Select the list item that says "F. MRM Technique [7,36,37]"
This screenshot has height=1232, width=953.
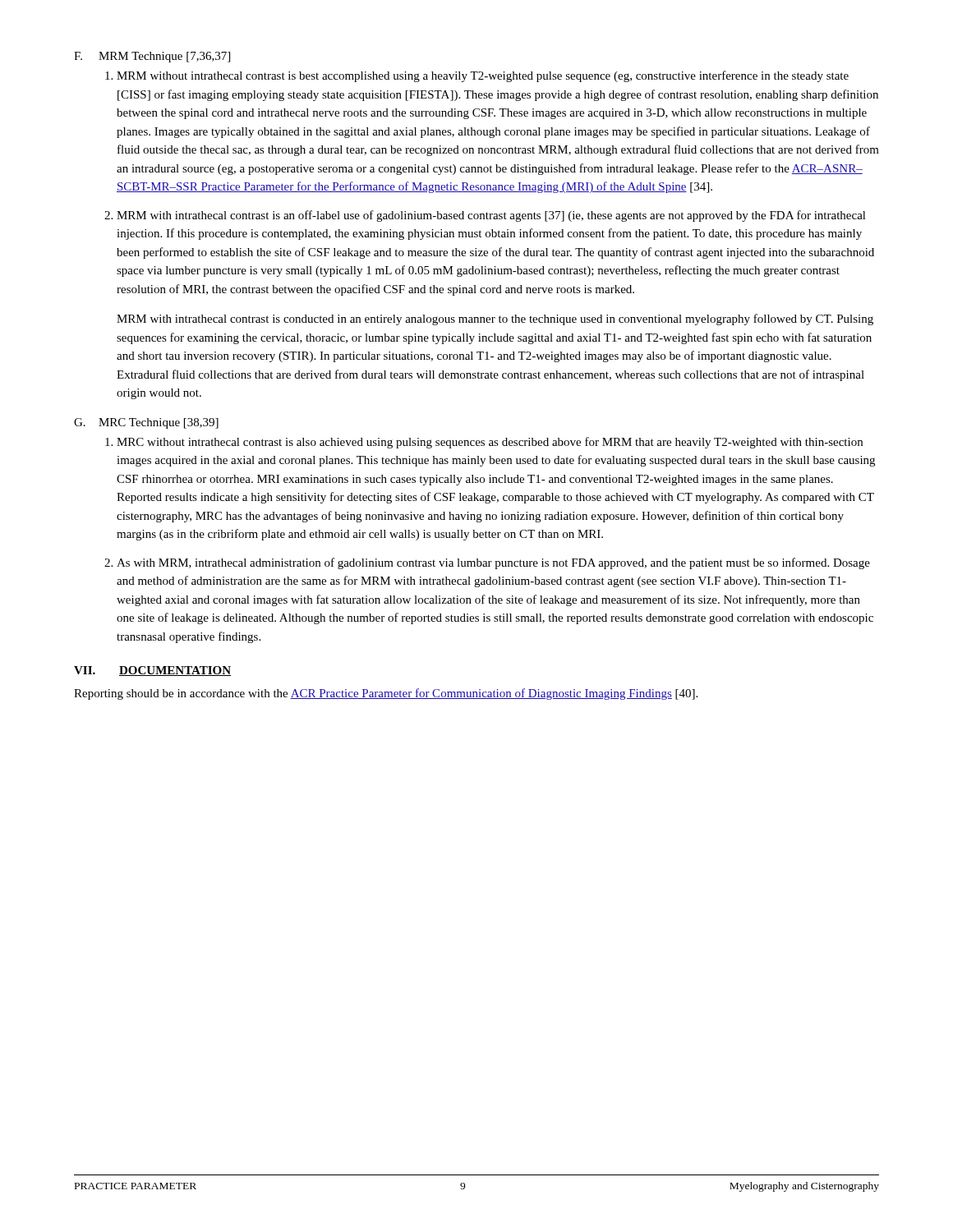point(152,57)
